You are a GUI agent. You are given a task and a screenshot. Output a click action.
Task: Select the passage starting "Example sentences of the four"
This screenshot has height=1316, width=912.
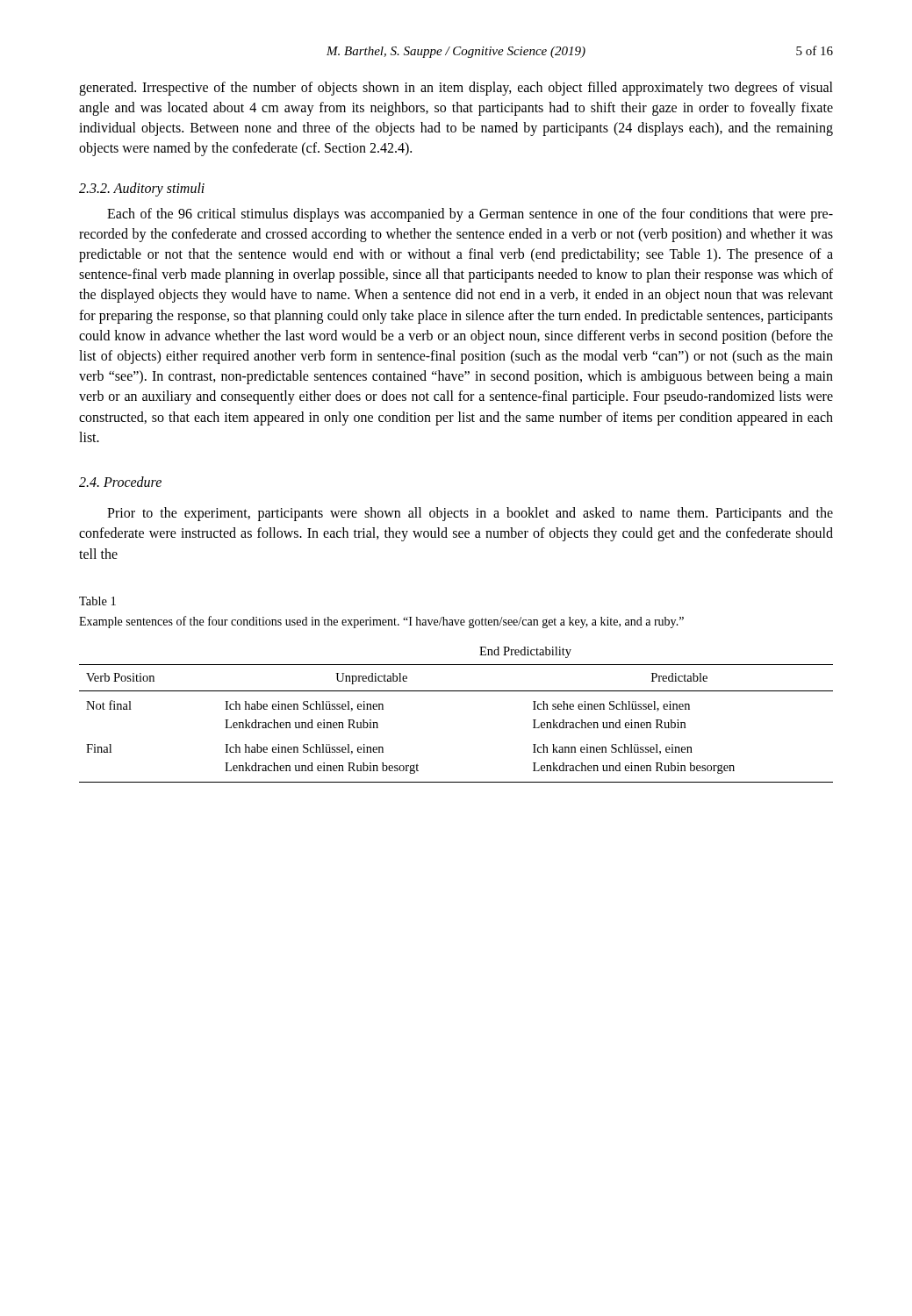click(x=382, y=621)
